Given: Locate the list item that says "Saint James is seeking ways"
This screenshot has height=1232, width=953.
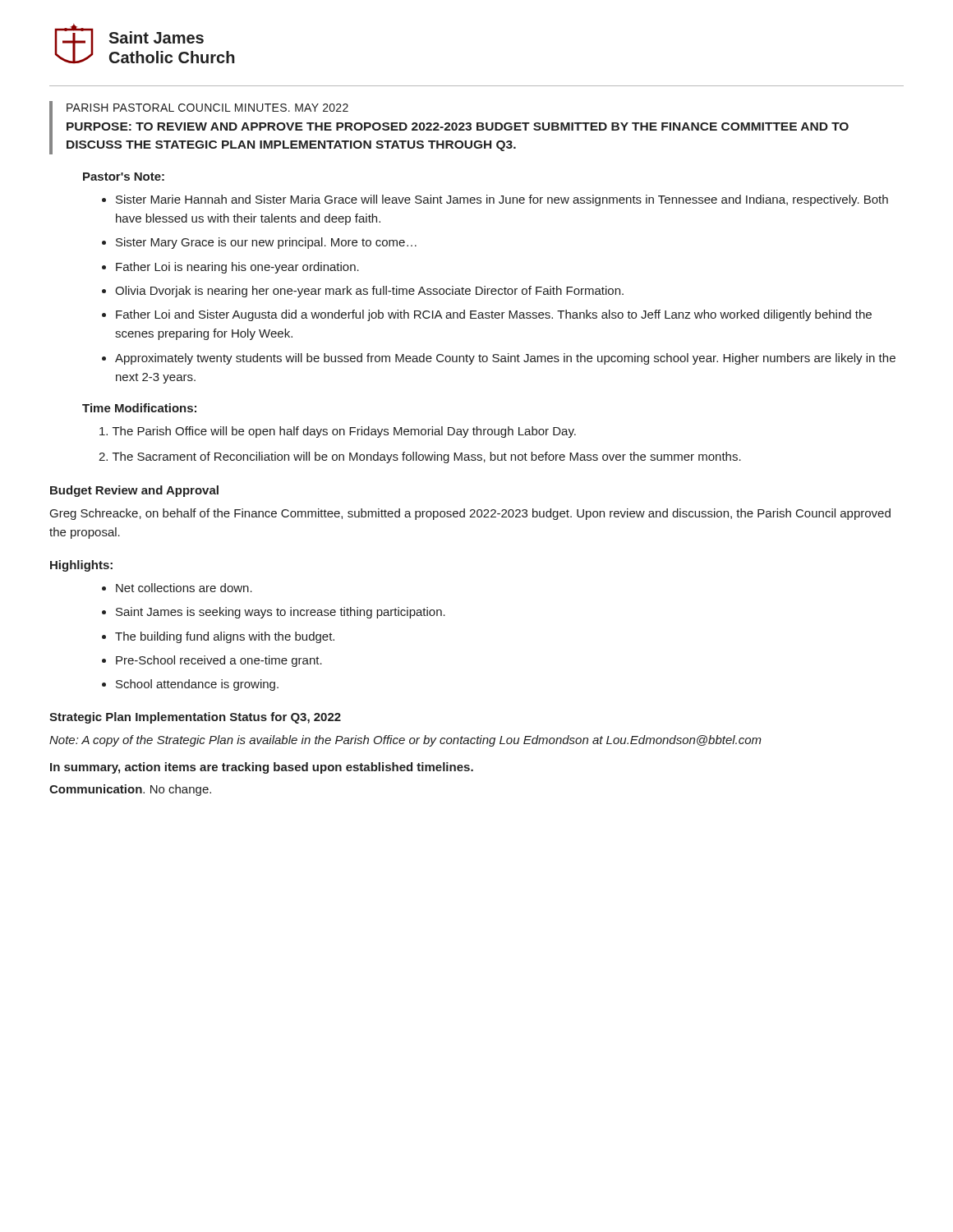Looking at the screenshot, I should (280, 612).
